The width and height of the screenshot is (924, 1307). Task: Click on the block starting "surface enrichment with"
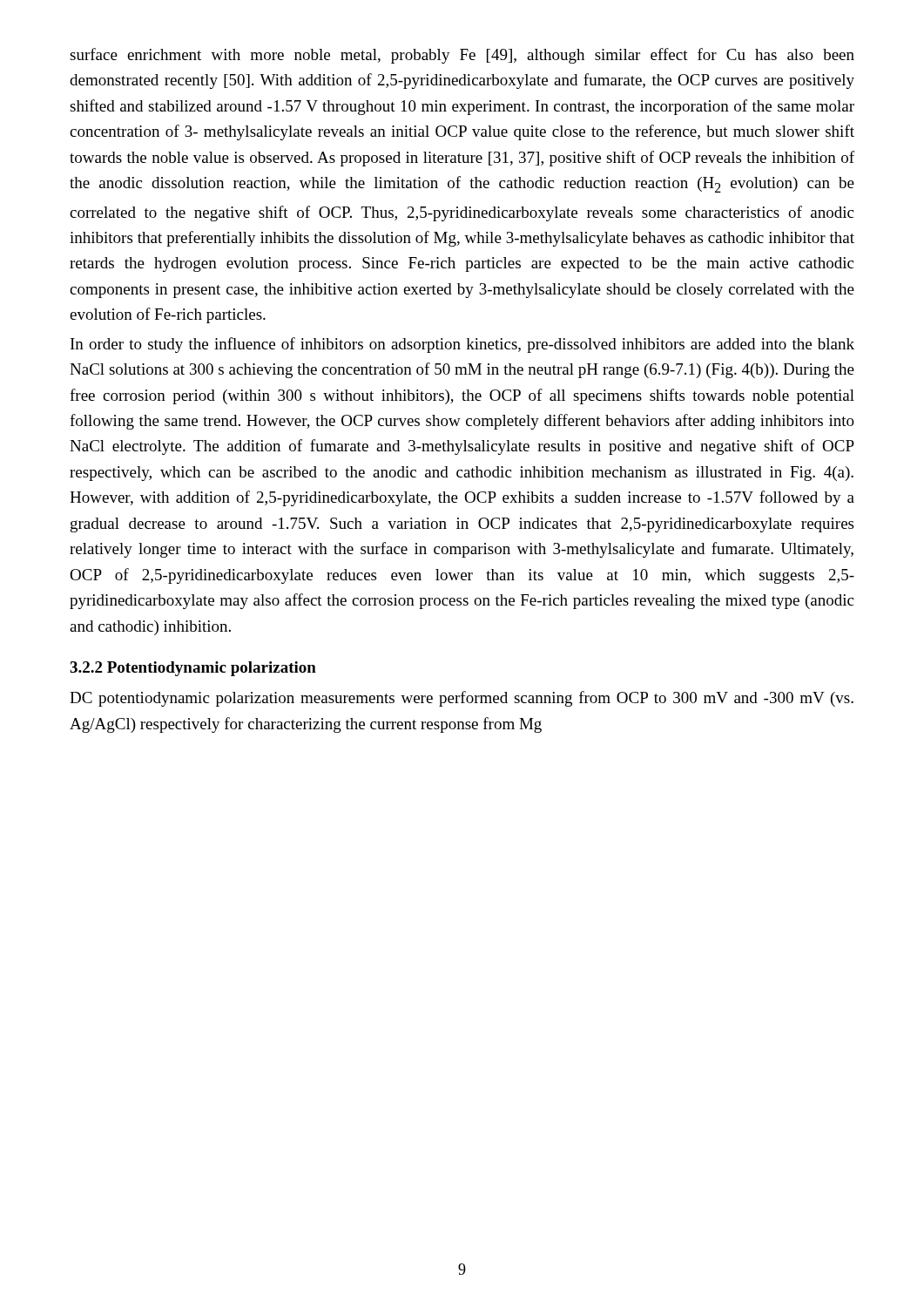tap(462, 184)
